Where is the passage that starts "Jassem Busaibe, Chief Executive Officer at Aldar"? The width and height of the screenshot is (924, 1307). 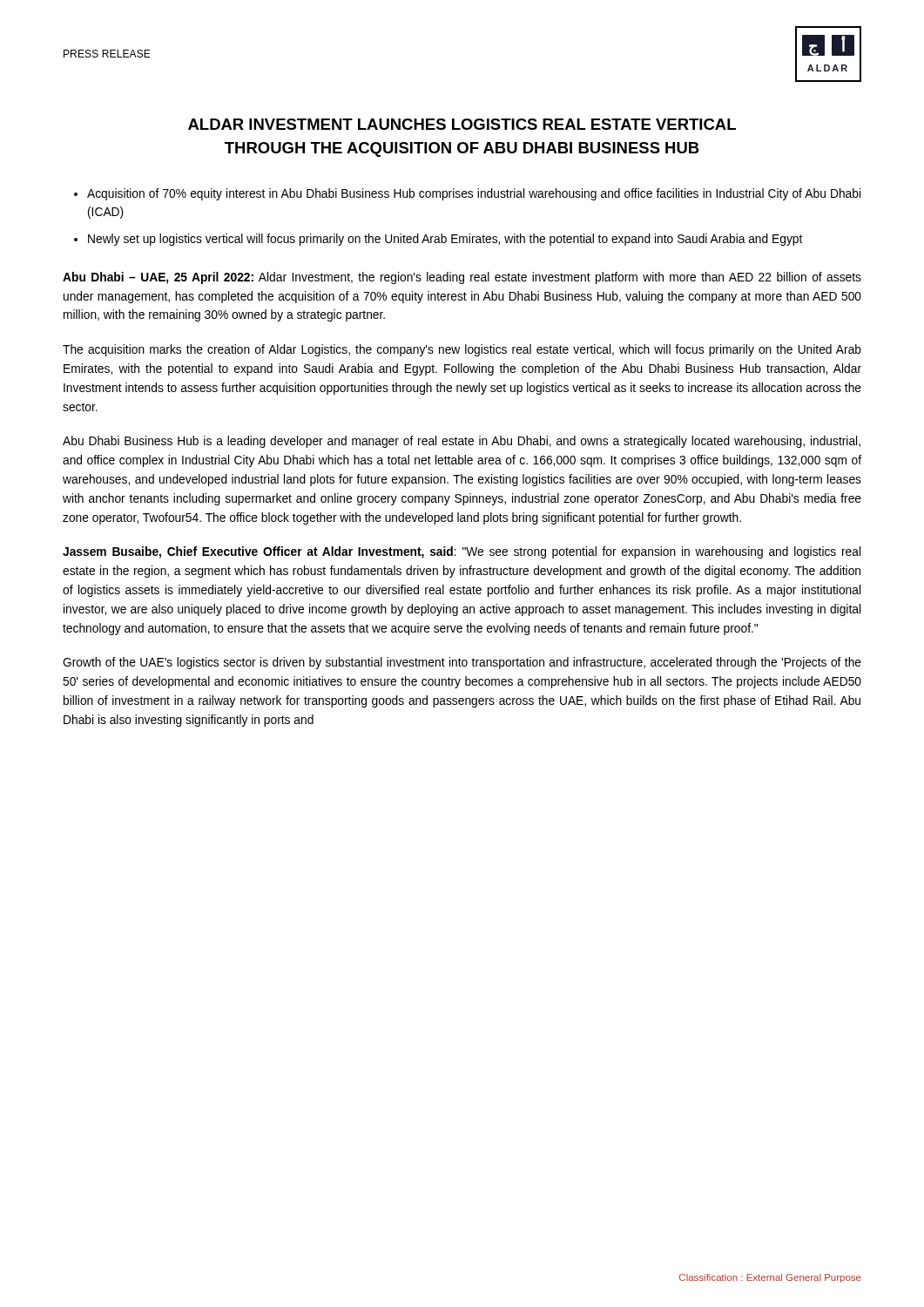[462, 590]
